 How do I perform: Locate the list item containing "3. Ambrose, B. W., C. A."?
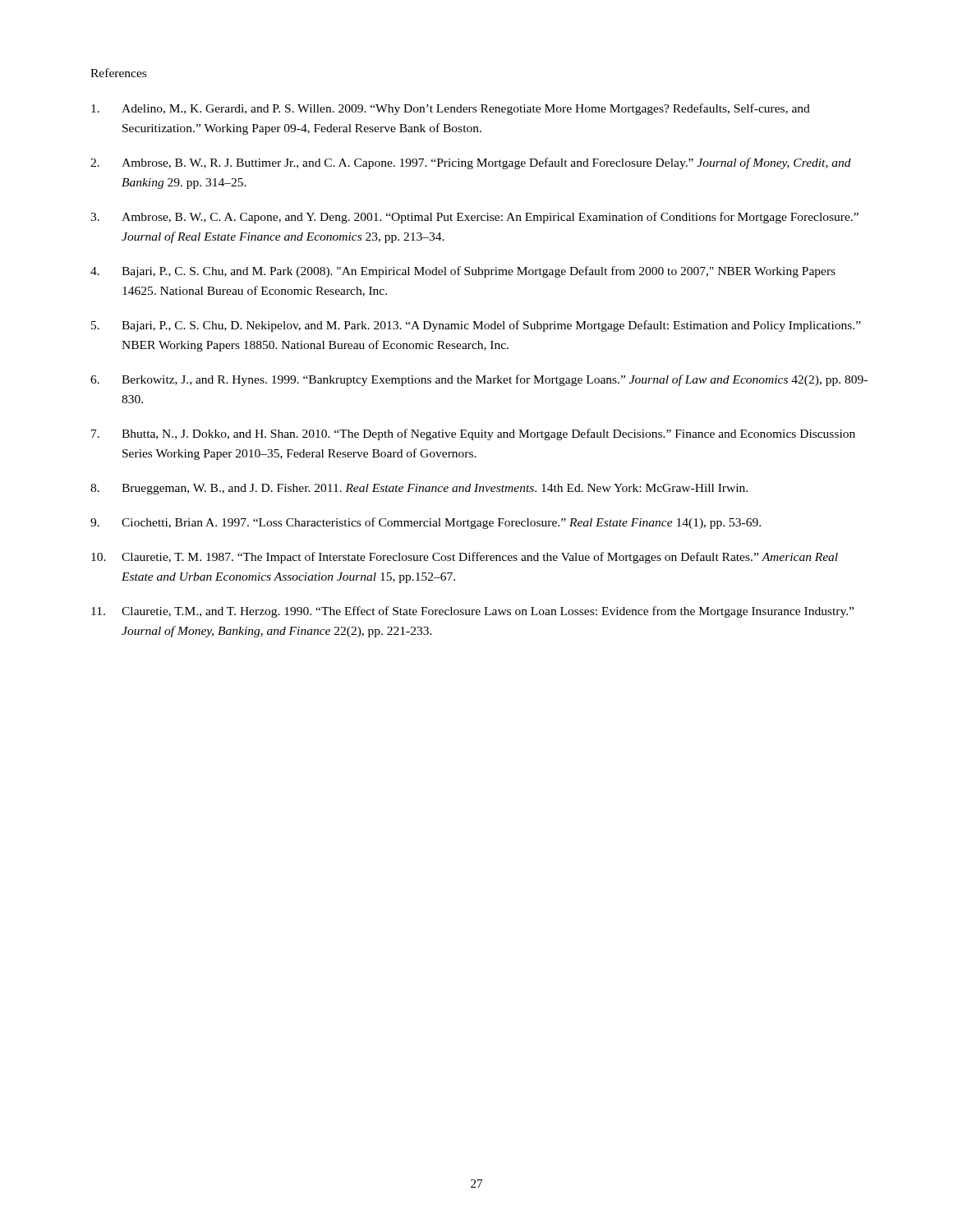click(x=481, y=227)
